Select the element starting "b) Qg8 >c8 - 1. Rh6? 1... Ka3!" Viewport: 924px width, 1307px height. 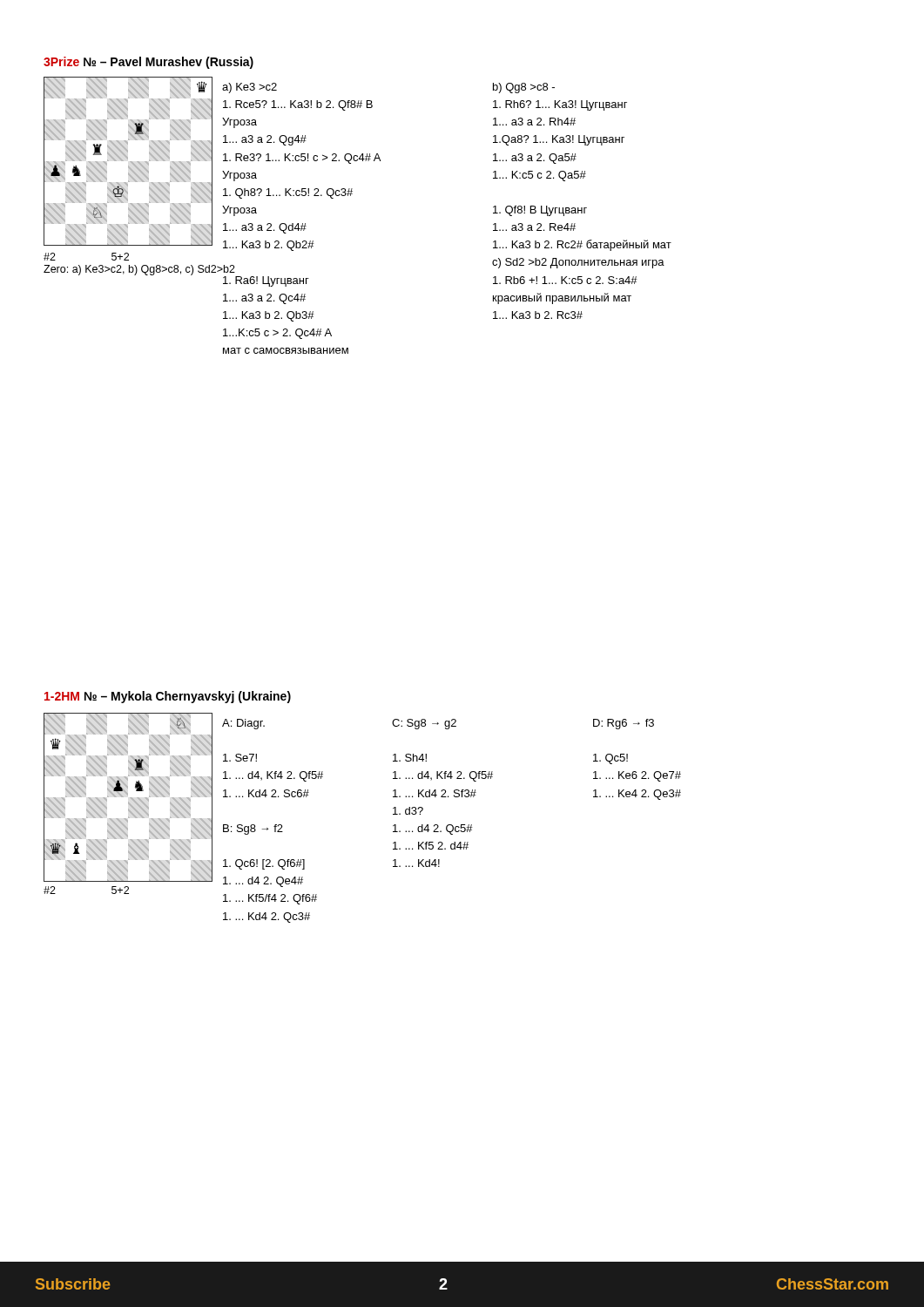(x=524, y=88)
